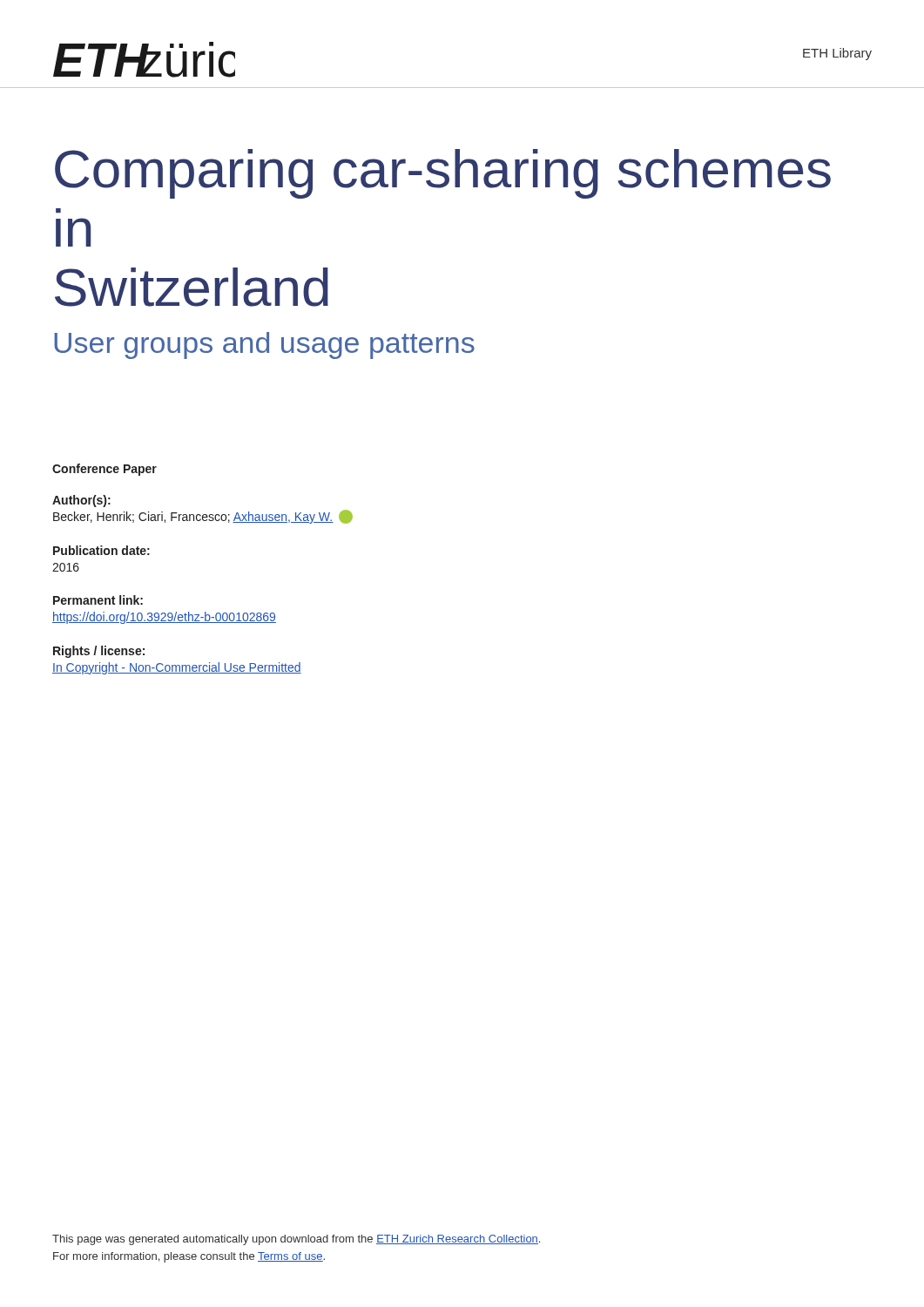Locate the text block starting "Rights / license: In"
924x1307 pixels.
click(99, 652)
